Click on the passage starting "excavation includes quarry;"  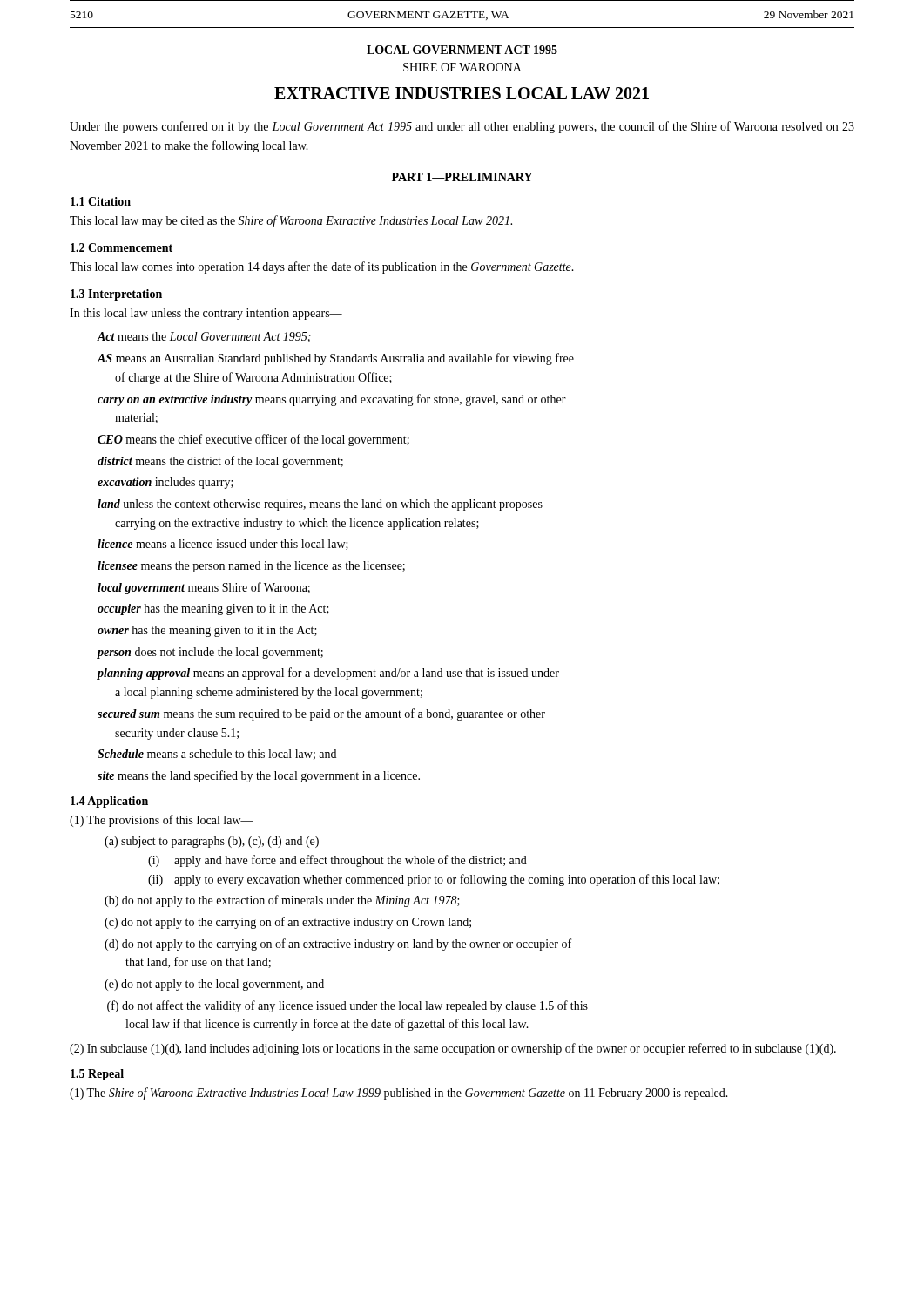pyautogui.click(x=166, y=483)
